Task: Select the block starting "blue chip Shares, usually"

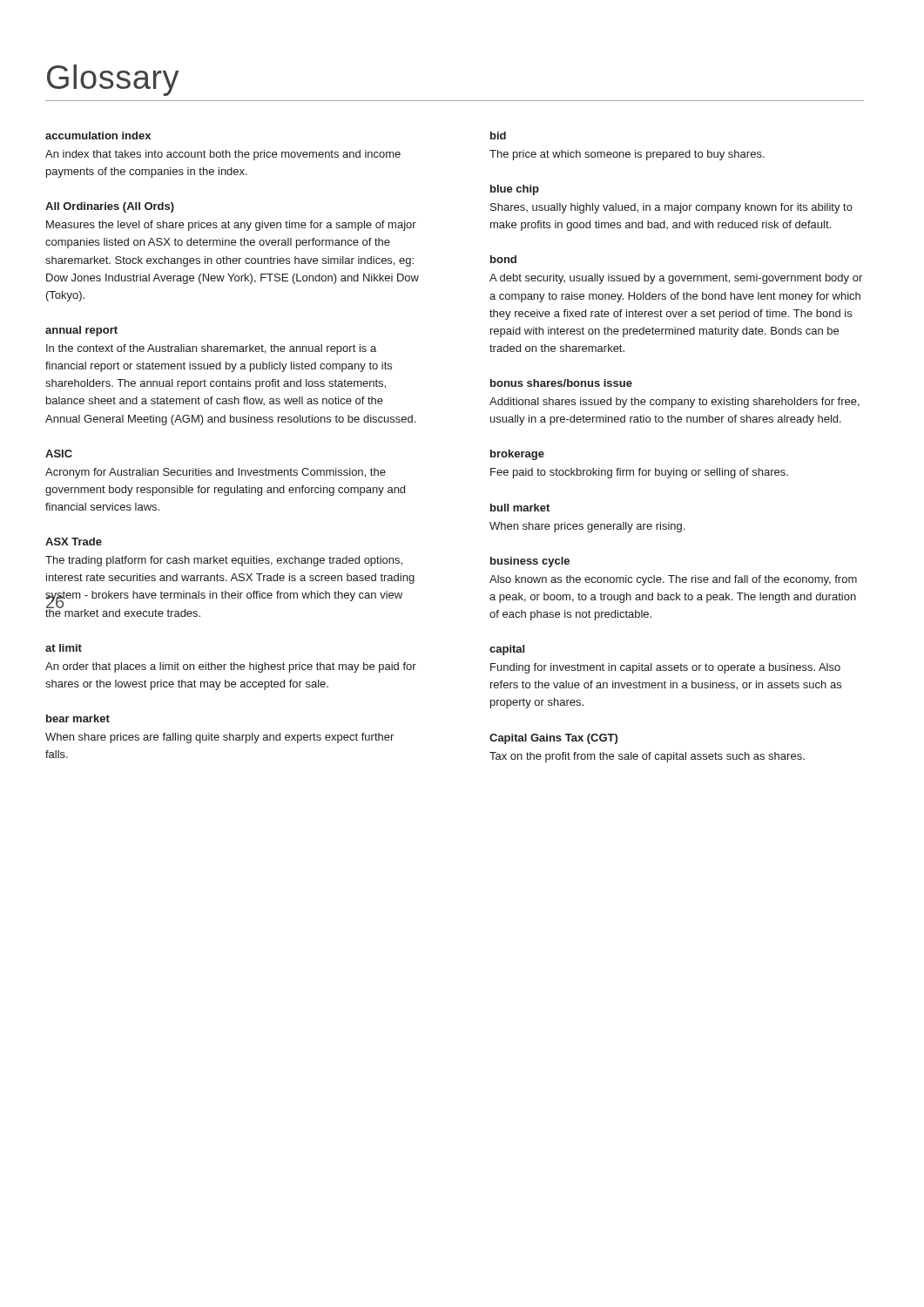Action: (x=677, y=208)
